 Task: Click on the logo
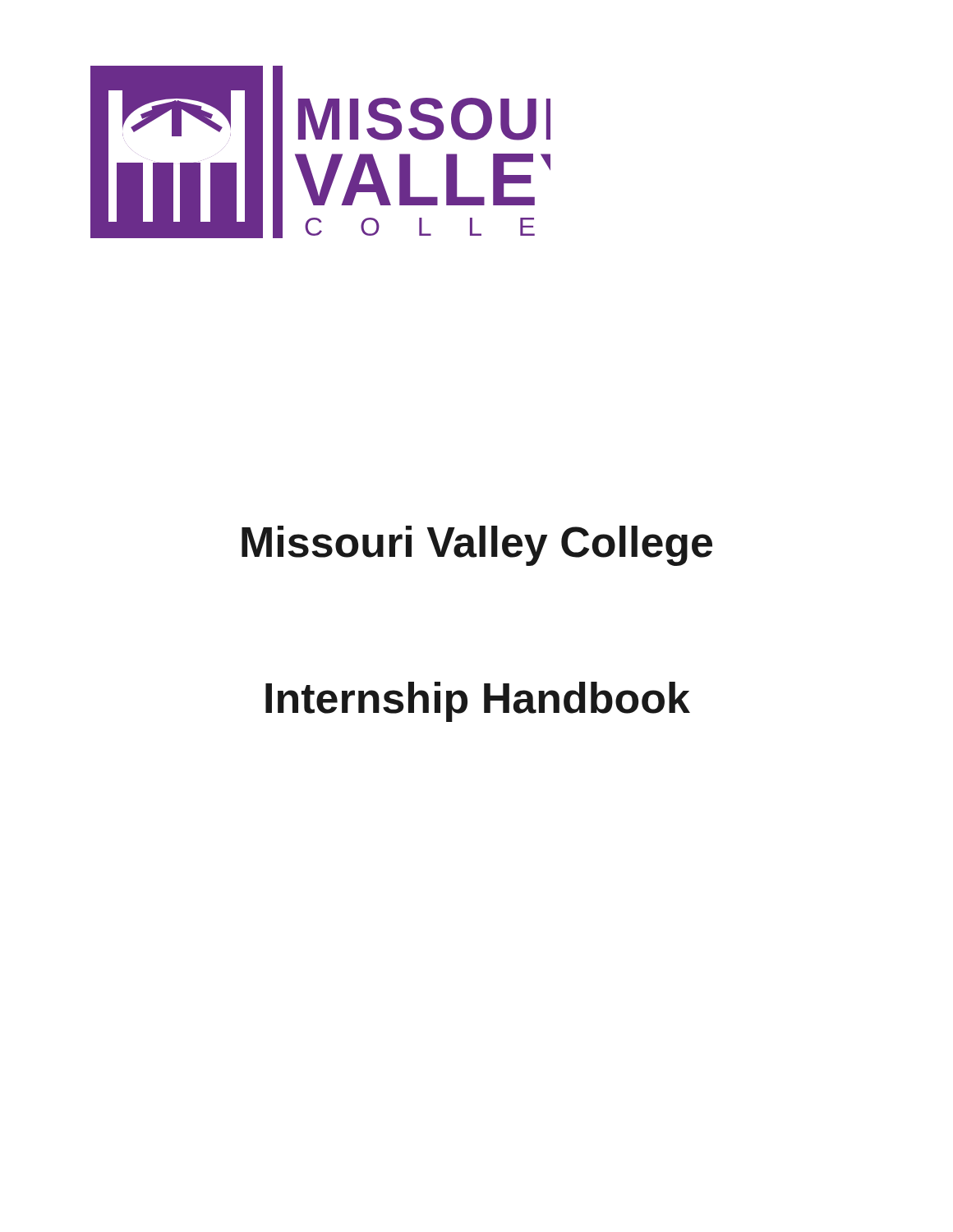click(320, 156)
